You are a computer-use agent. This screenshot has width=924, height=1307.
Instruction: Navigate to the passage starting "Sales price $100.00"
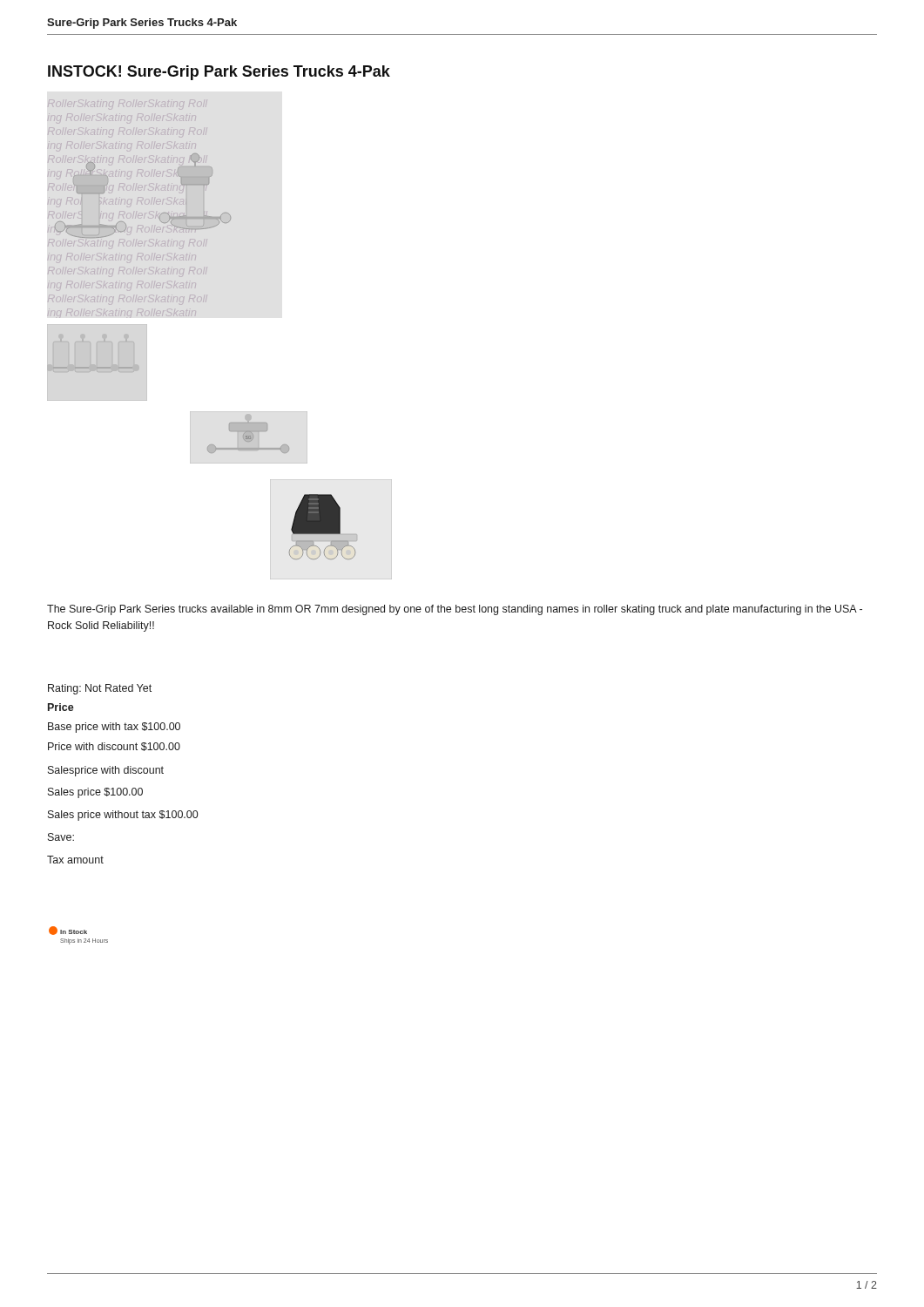(95, 792)
